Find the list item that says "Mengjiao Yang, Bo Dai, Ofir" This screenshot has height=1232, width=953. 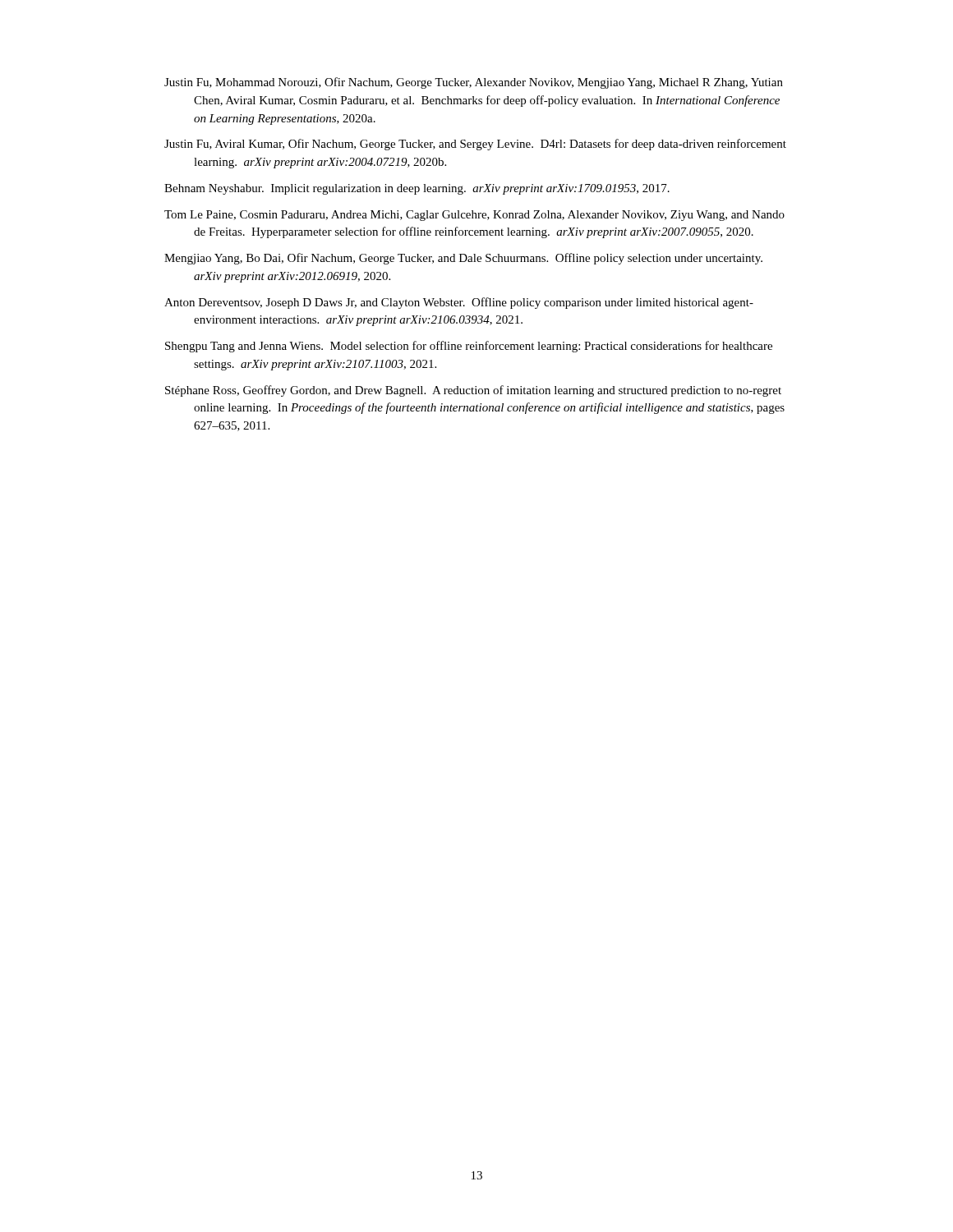[465, 267]
